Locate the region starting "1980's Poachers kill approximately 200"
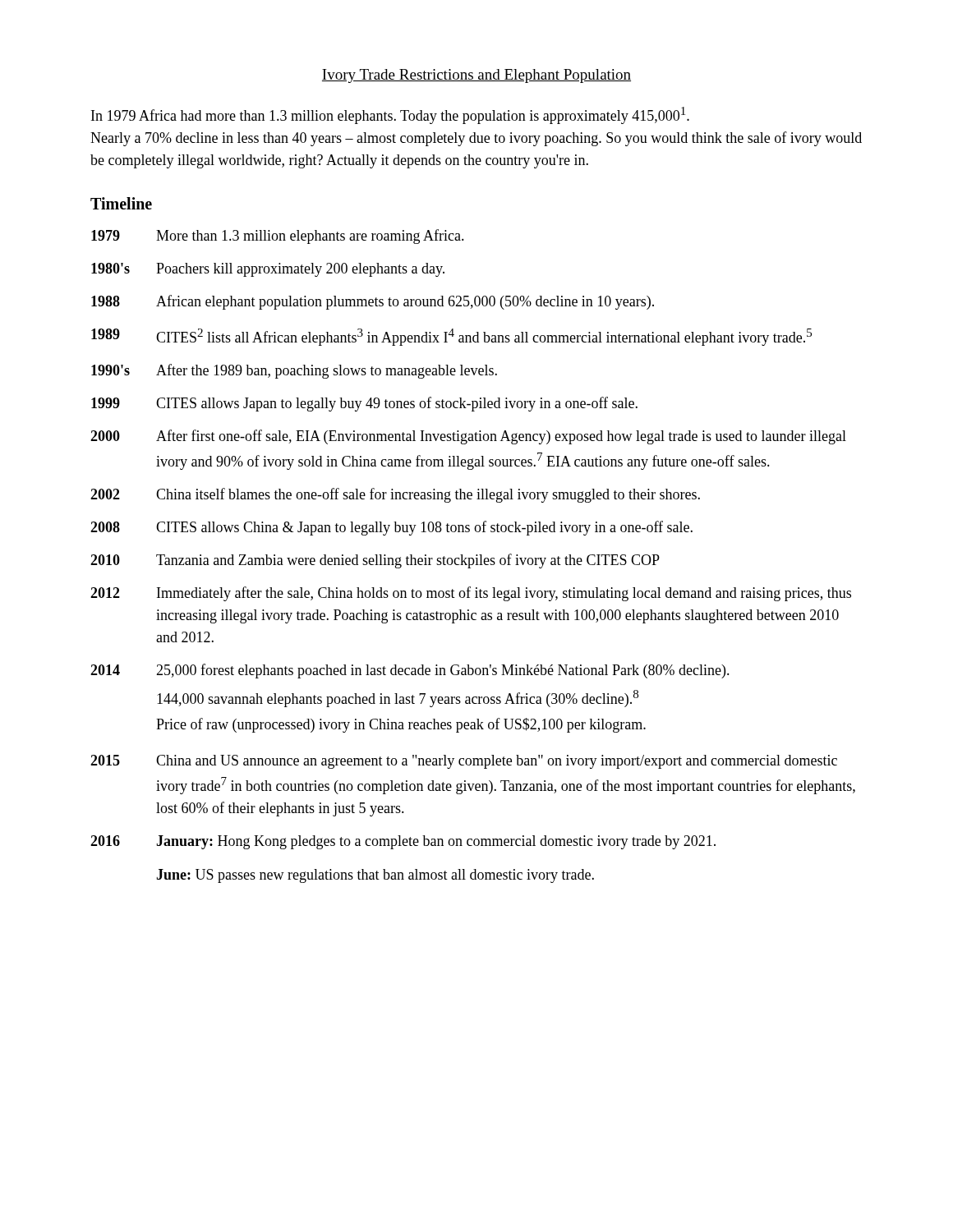Screen dimensions: 1232x953 coord(268,270)
